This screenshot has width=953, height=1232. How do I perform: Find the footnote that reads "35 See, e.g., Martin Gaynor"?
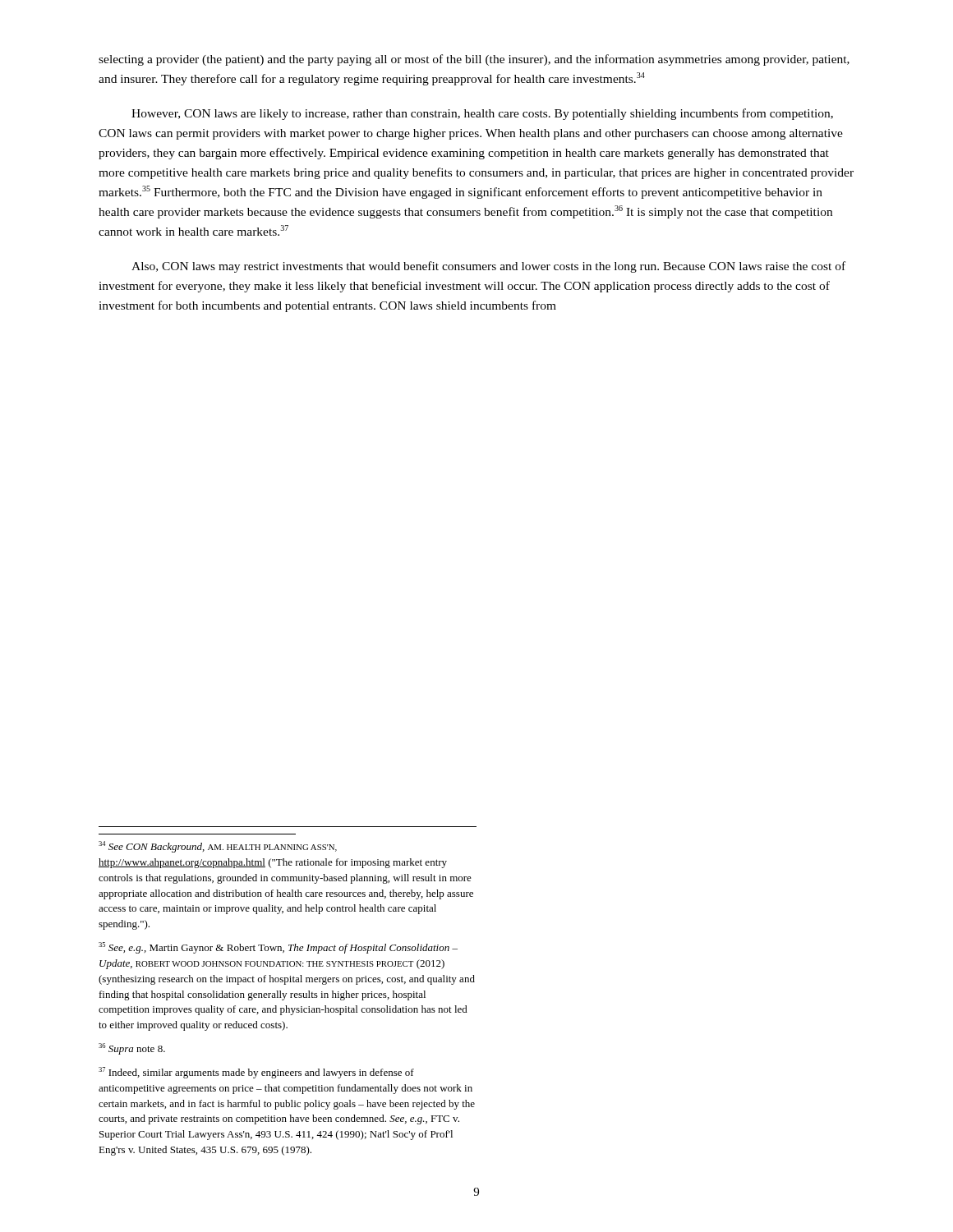[287, 986]
